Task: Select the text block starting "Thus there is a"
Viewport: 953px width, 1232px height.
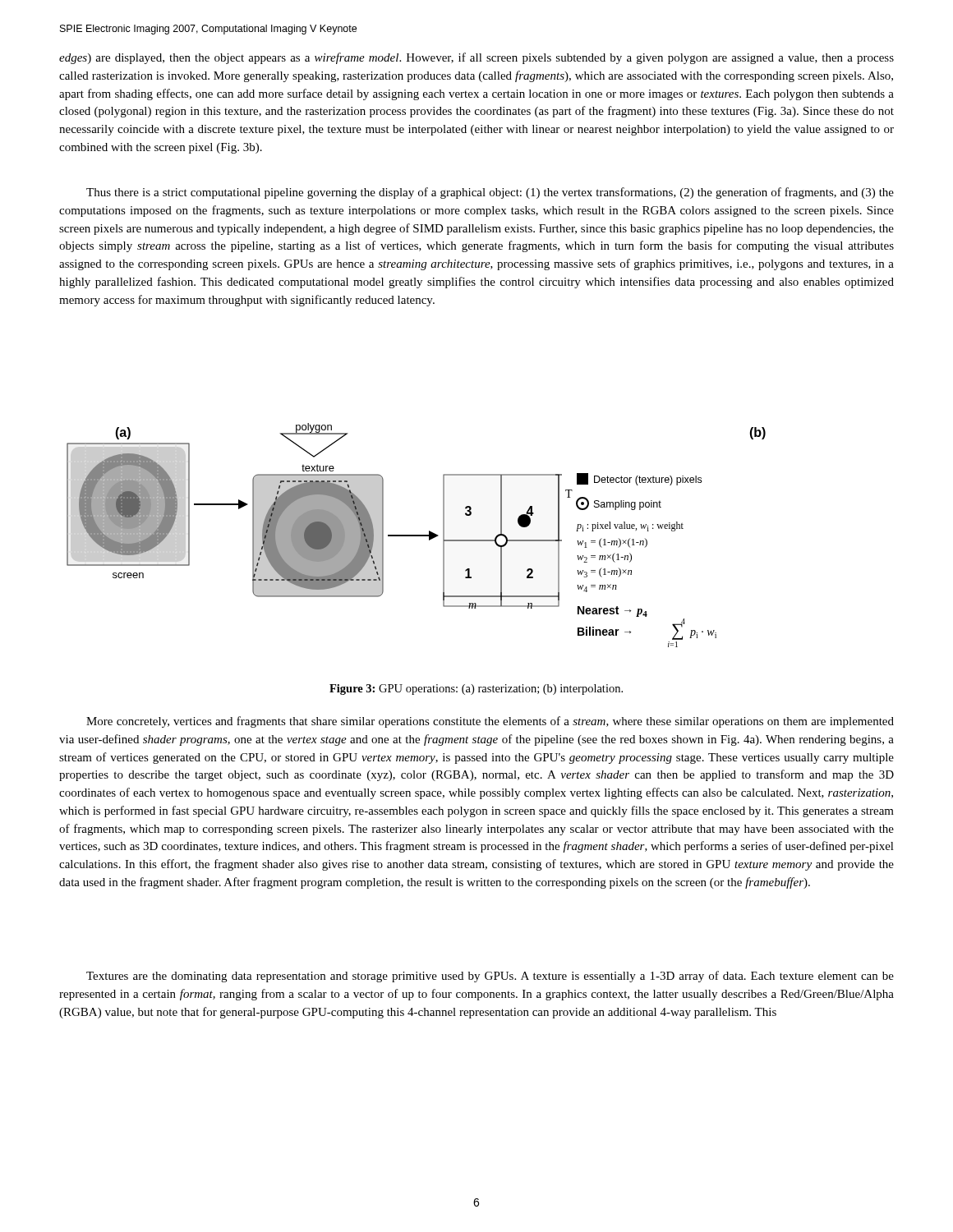Action: (476, 246)
